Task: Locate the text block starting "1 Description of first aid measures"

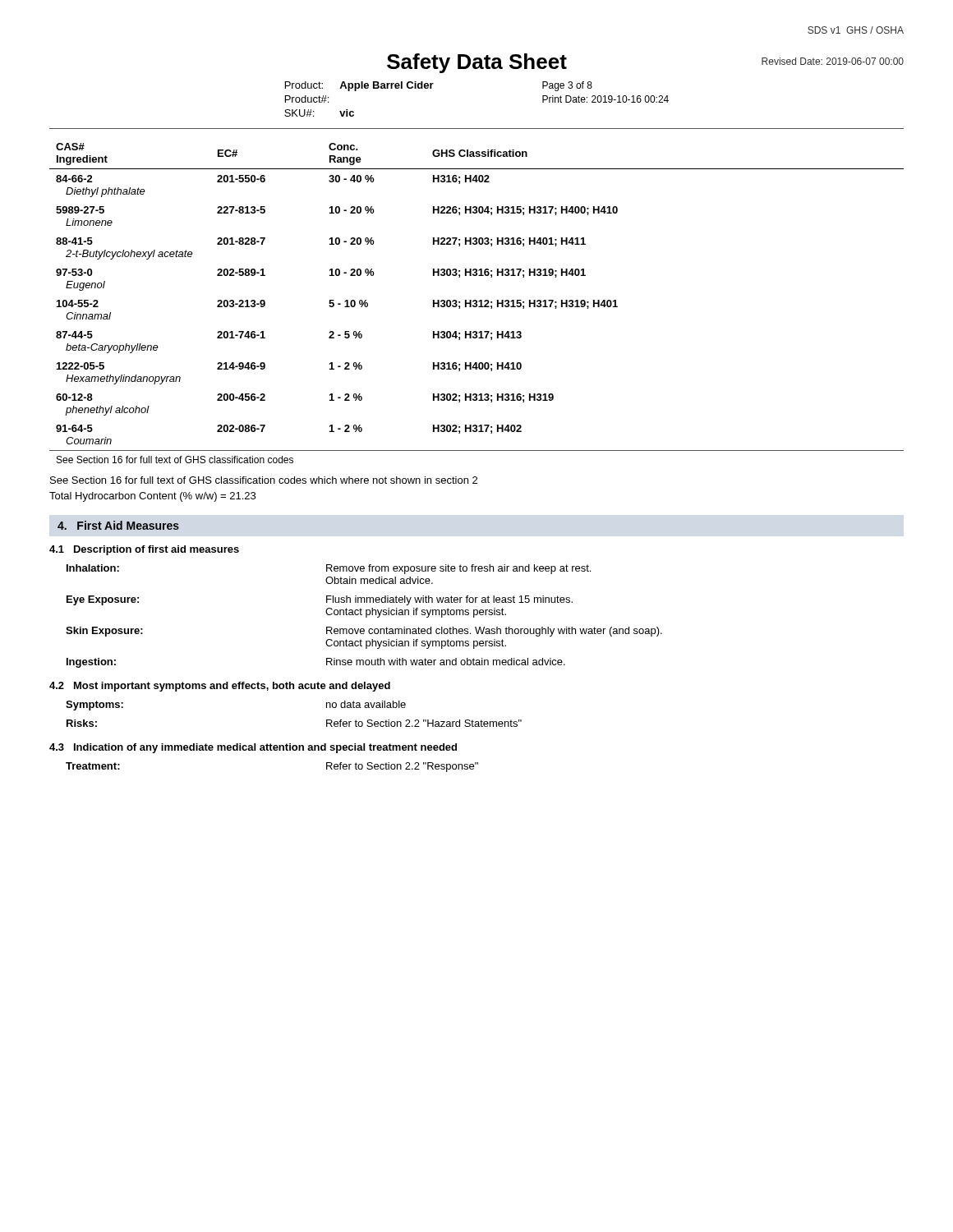Action: pos(144,549)
